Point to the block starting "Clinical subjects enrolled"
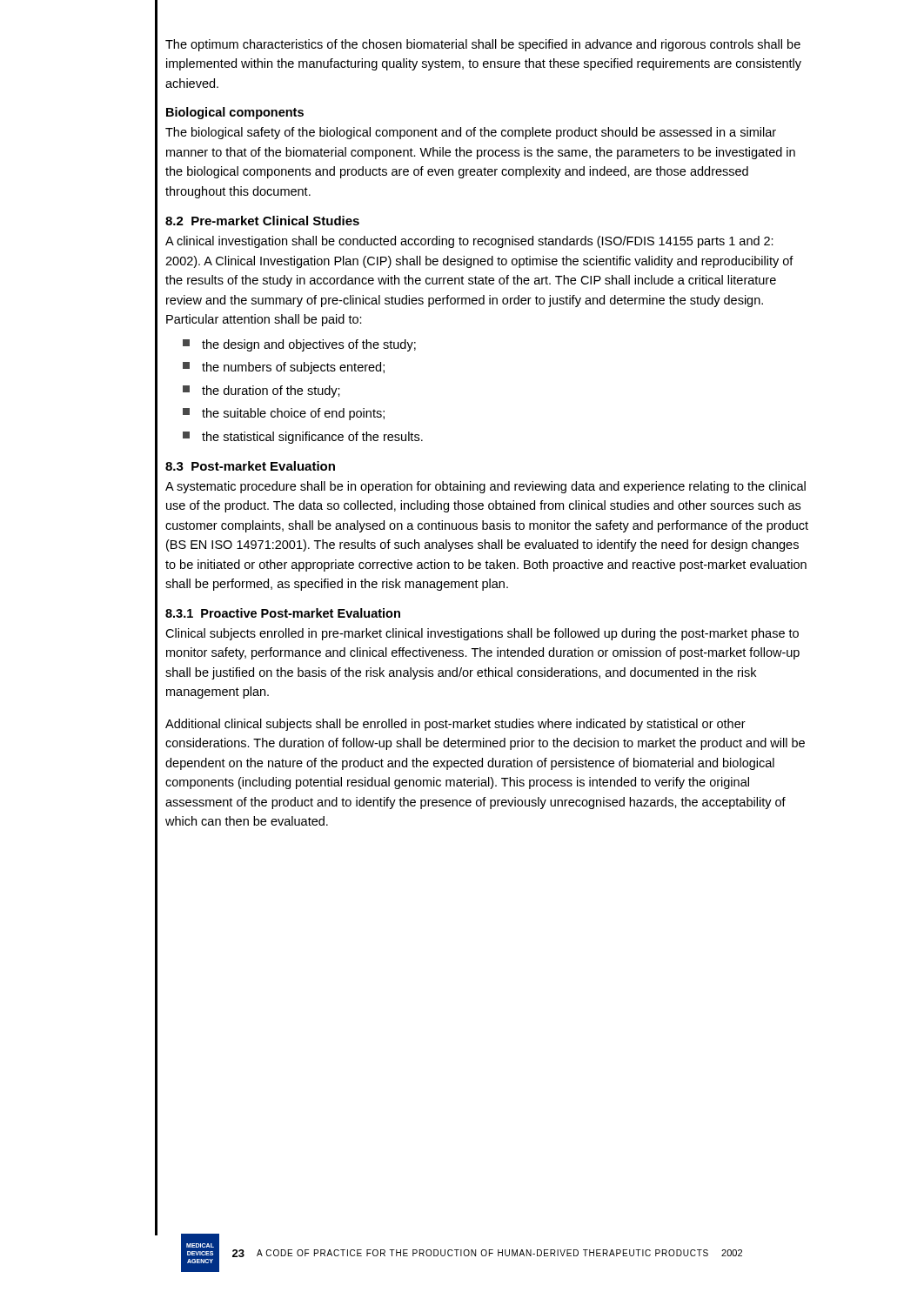The image size is (924, 1305). [483, 663]
